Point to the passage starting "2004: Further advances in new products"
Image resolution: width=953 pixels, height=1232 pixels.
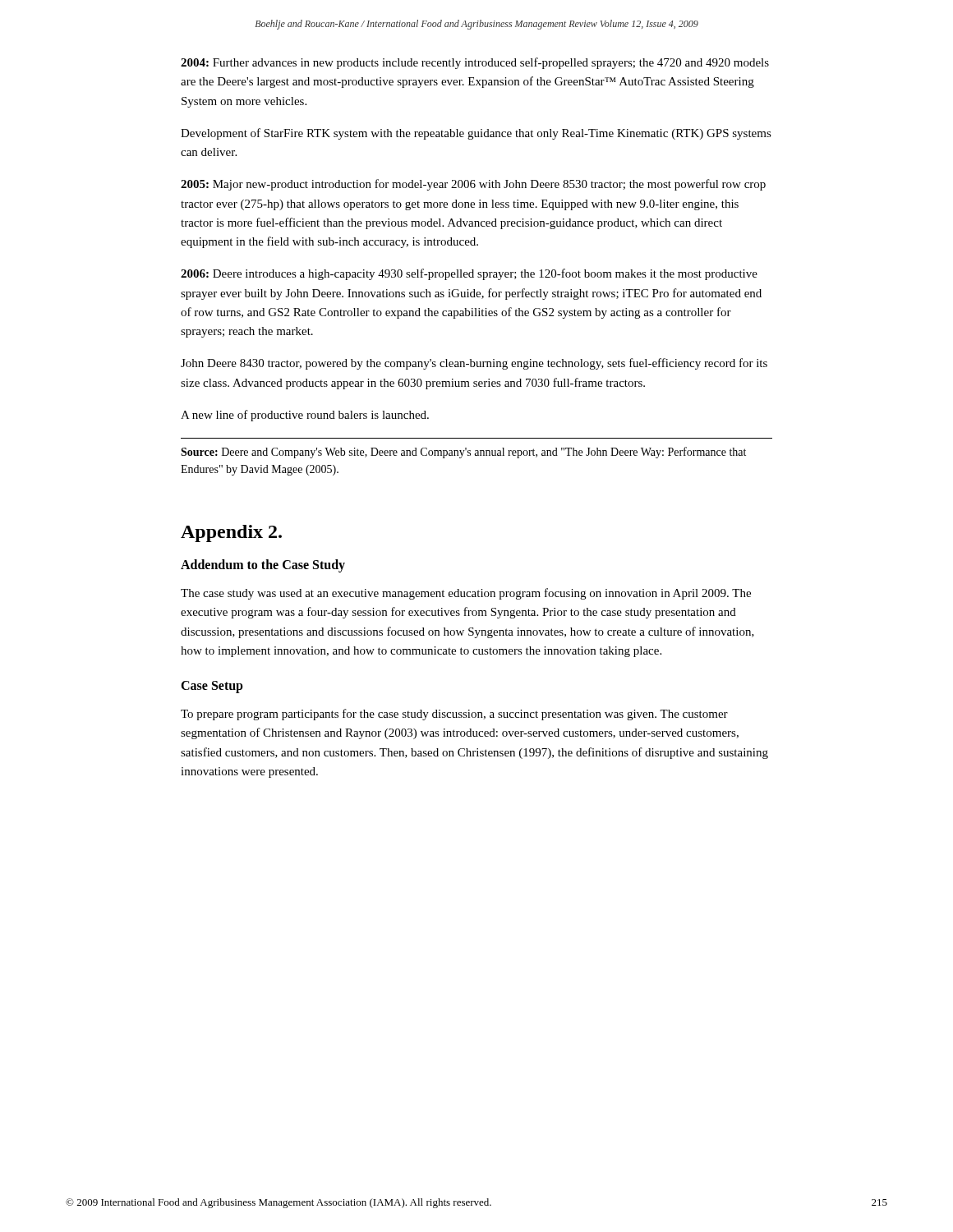(x=475, y=81)
